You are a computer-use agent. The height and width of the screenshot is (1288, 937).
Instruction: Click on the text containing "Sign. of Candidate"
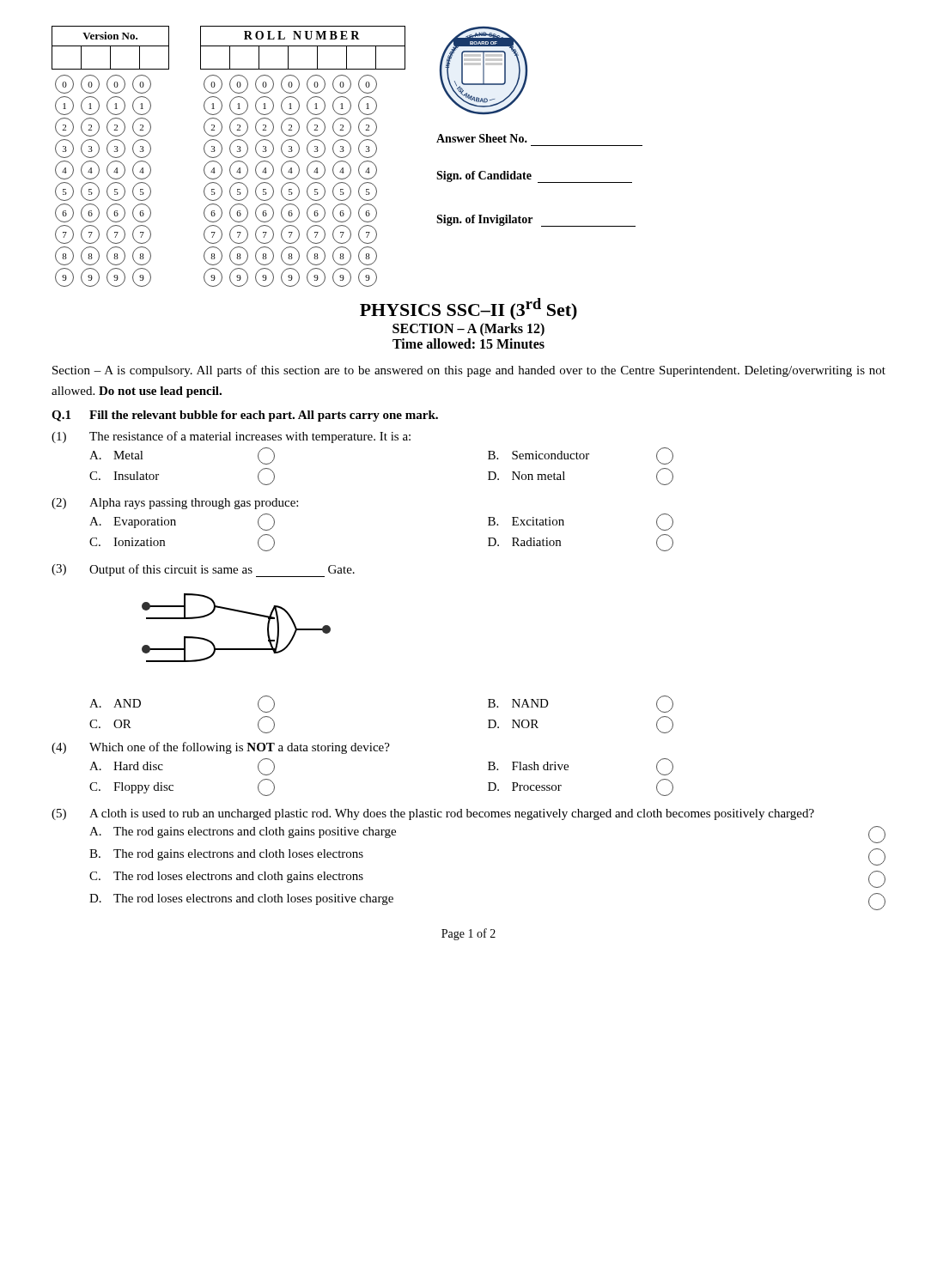click(534, 176)
